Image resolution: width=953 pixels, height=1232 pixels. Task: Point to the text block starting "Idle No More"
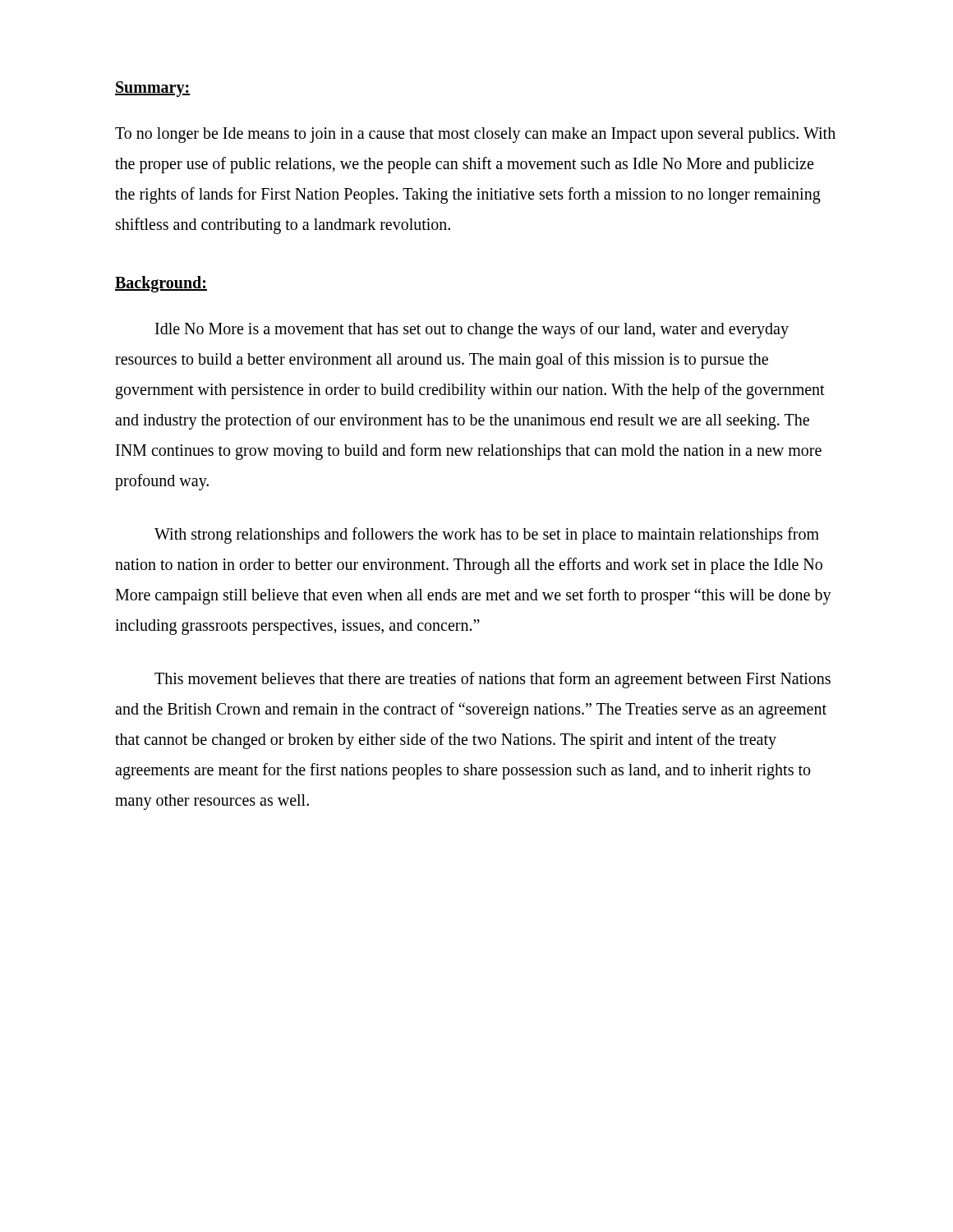(x=470, y=404)
